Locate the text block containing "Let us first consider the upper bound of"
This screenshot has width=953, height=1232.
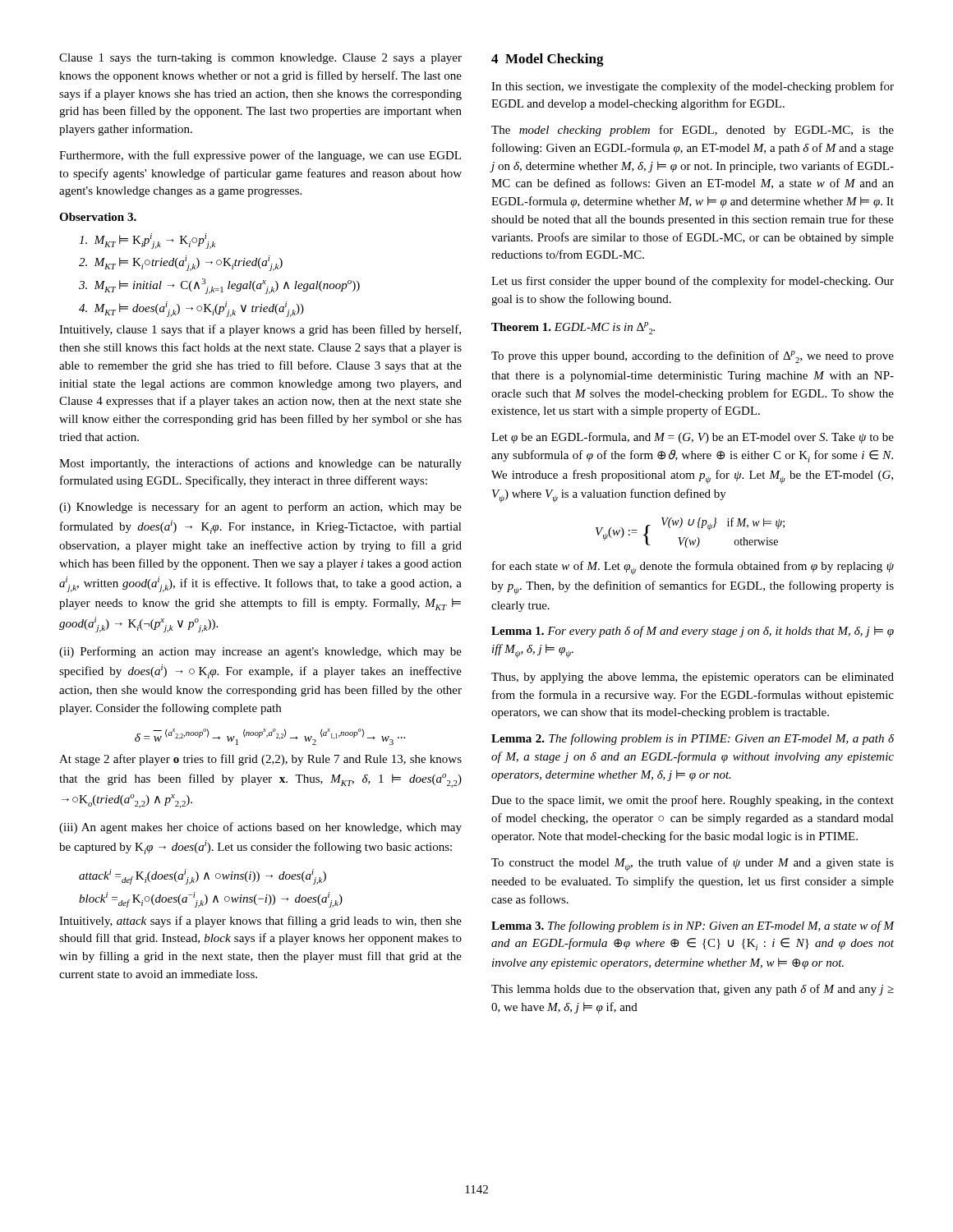(693, 291)
